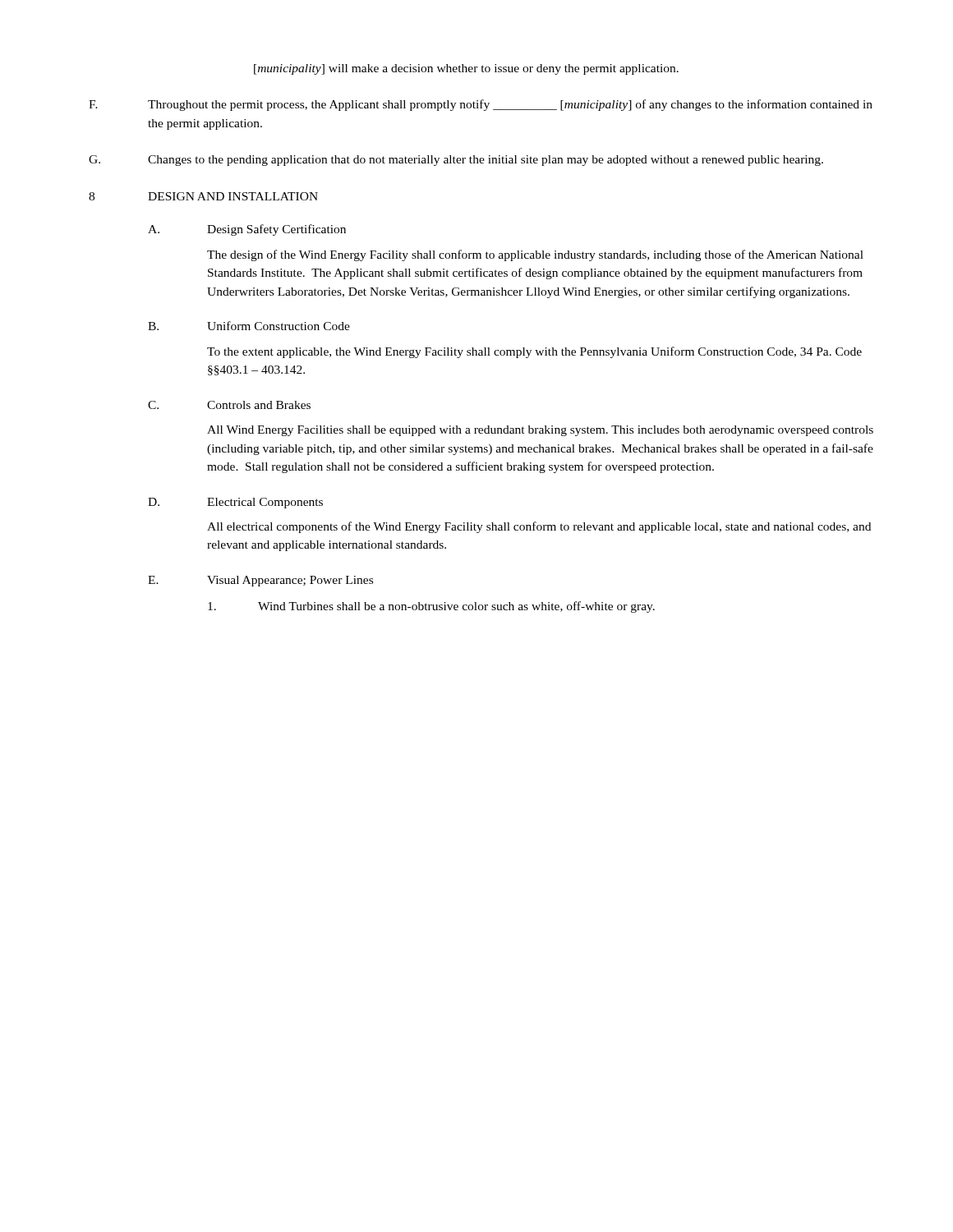Find the section header on this page that starts "8 DESIGN AND"
The image size is (953, 1232).
click(203, 196)
